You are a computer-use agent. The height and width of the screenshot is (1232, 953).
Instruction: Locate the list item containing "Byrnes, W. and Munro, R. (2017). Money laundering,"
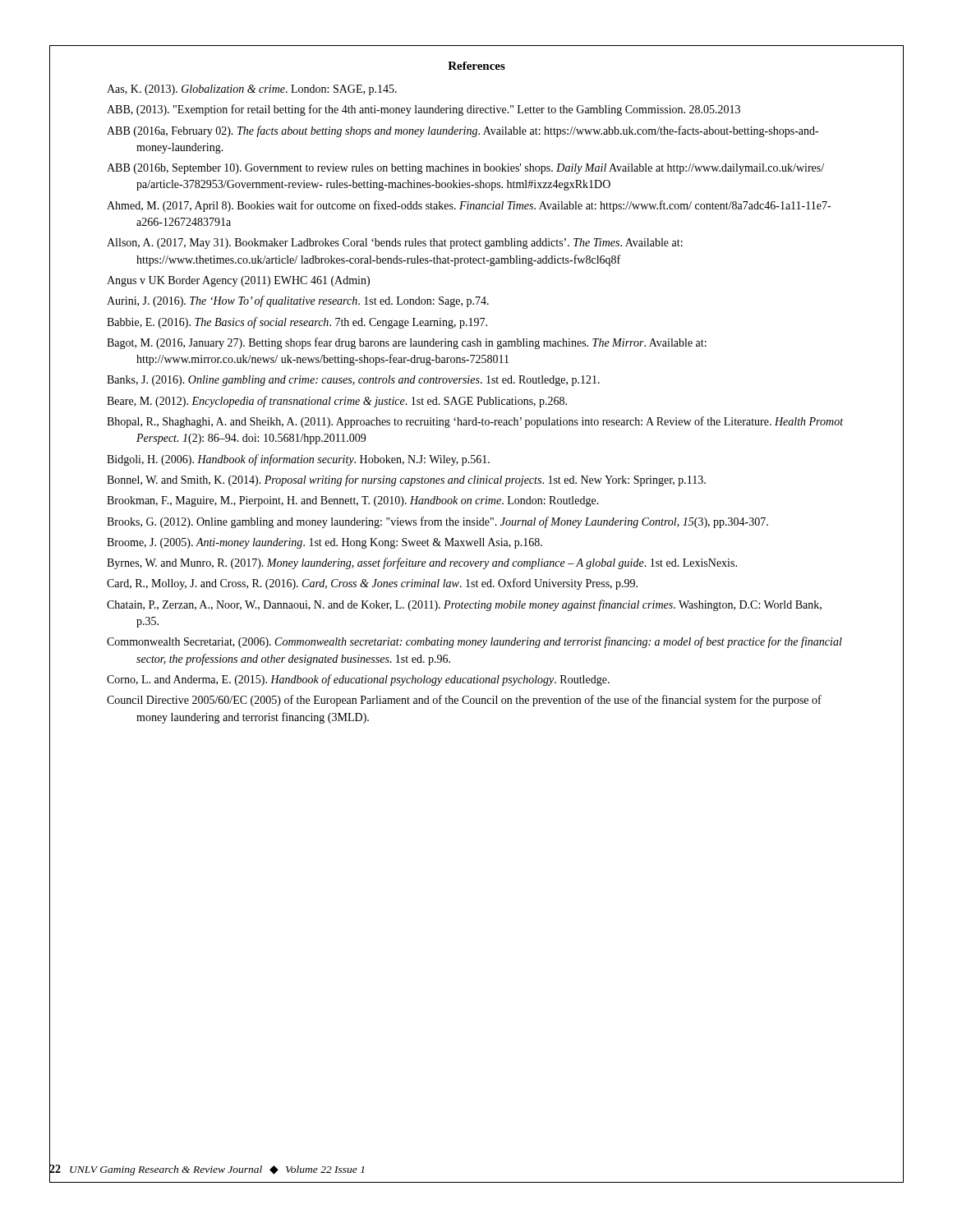point(422,563)
